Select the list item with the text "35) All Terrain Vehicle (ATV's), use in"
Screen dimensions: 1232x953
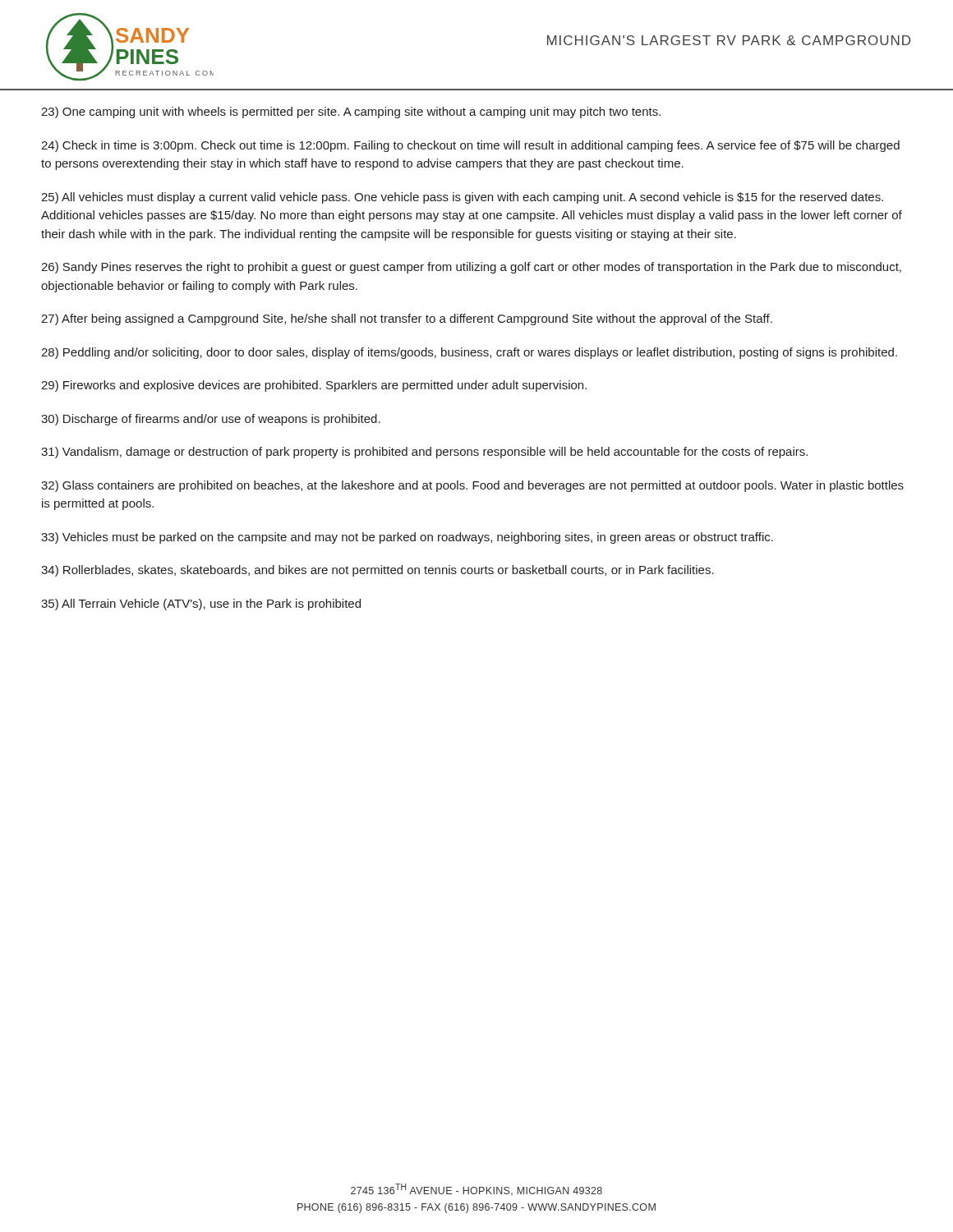point(201,603)
